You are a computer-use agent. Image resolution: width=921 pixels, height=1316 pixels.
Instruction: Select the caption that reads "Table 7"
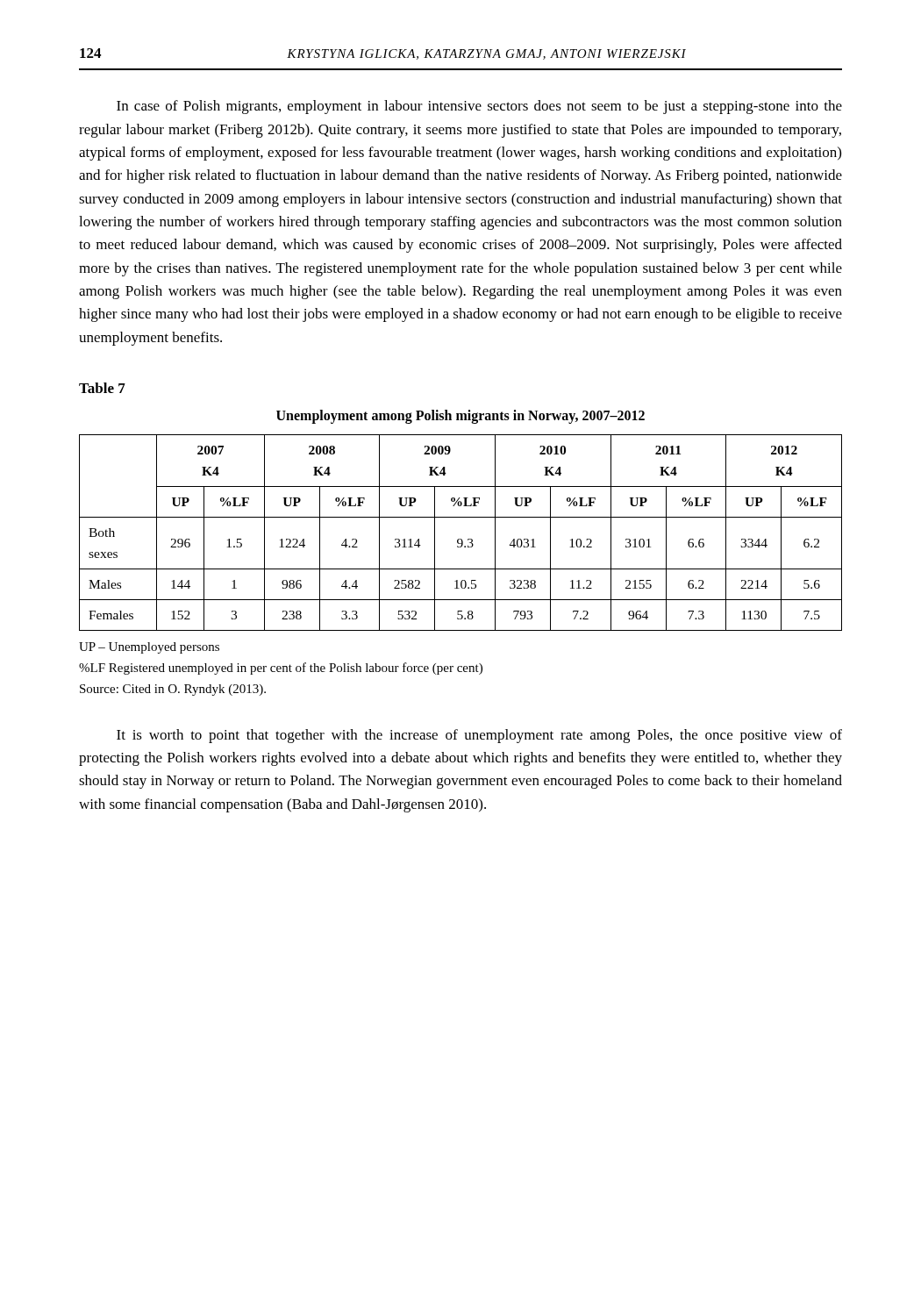click(102, 388)
